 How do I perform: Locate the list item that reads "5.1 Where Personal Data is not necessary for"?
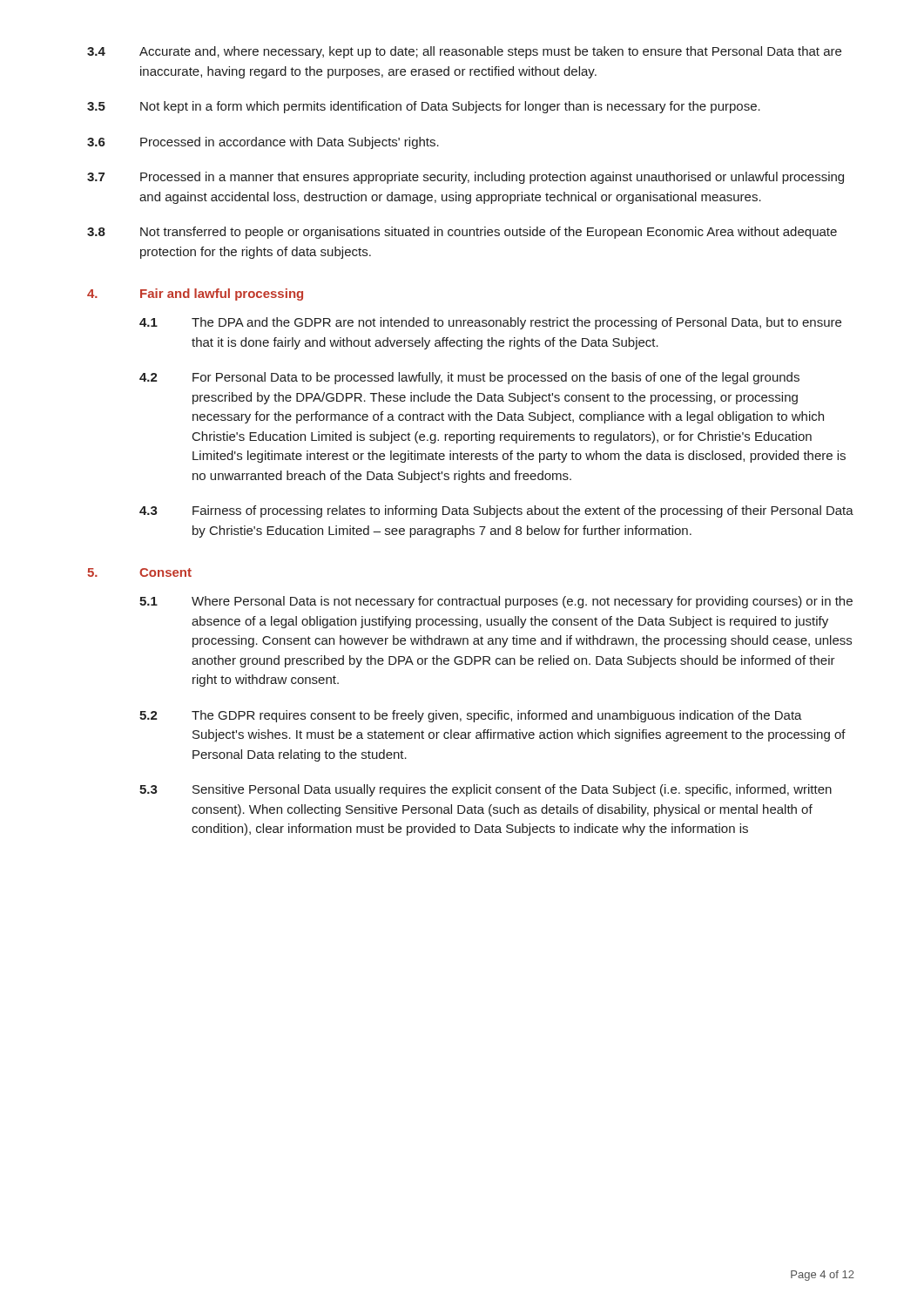497,641
